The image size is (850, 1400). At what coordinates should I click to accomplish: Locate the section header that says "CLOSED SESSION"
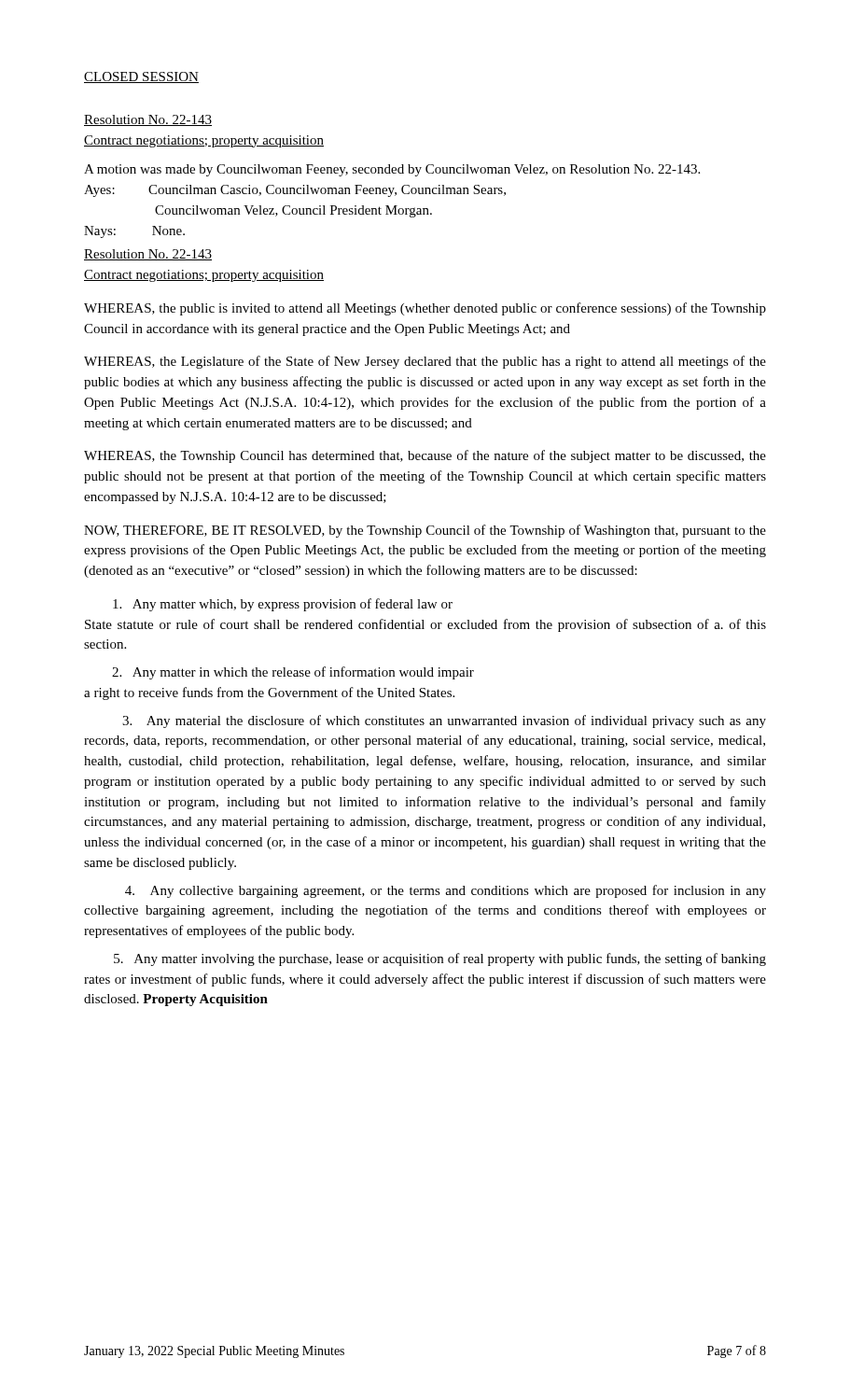pyautogui.click(x=141, y=77)
